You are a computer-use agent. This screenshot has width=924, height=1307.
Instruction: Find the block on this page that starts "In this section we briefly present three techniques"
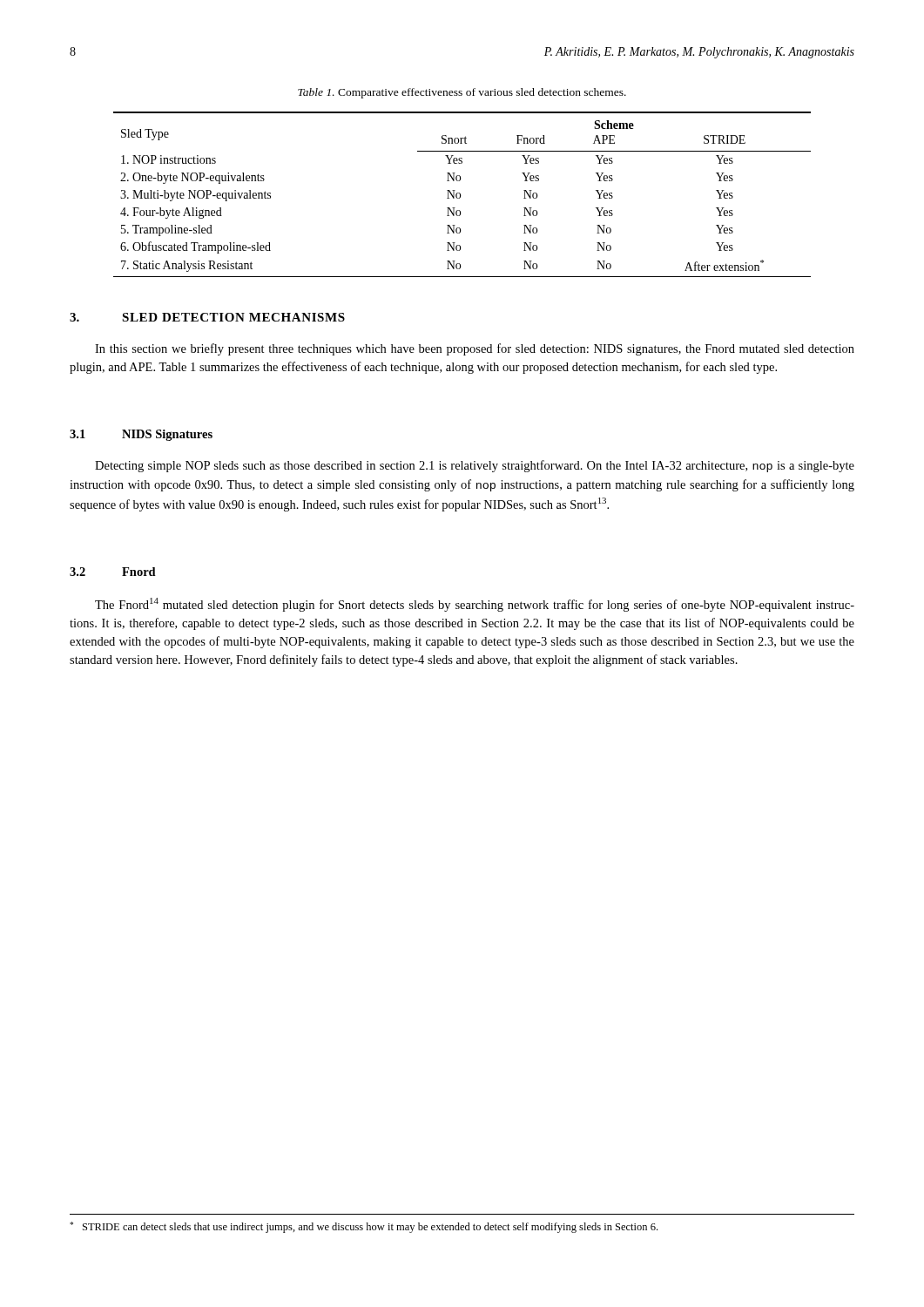[462, 358]
